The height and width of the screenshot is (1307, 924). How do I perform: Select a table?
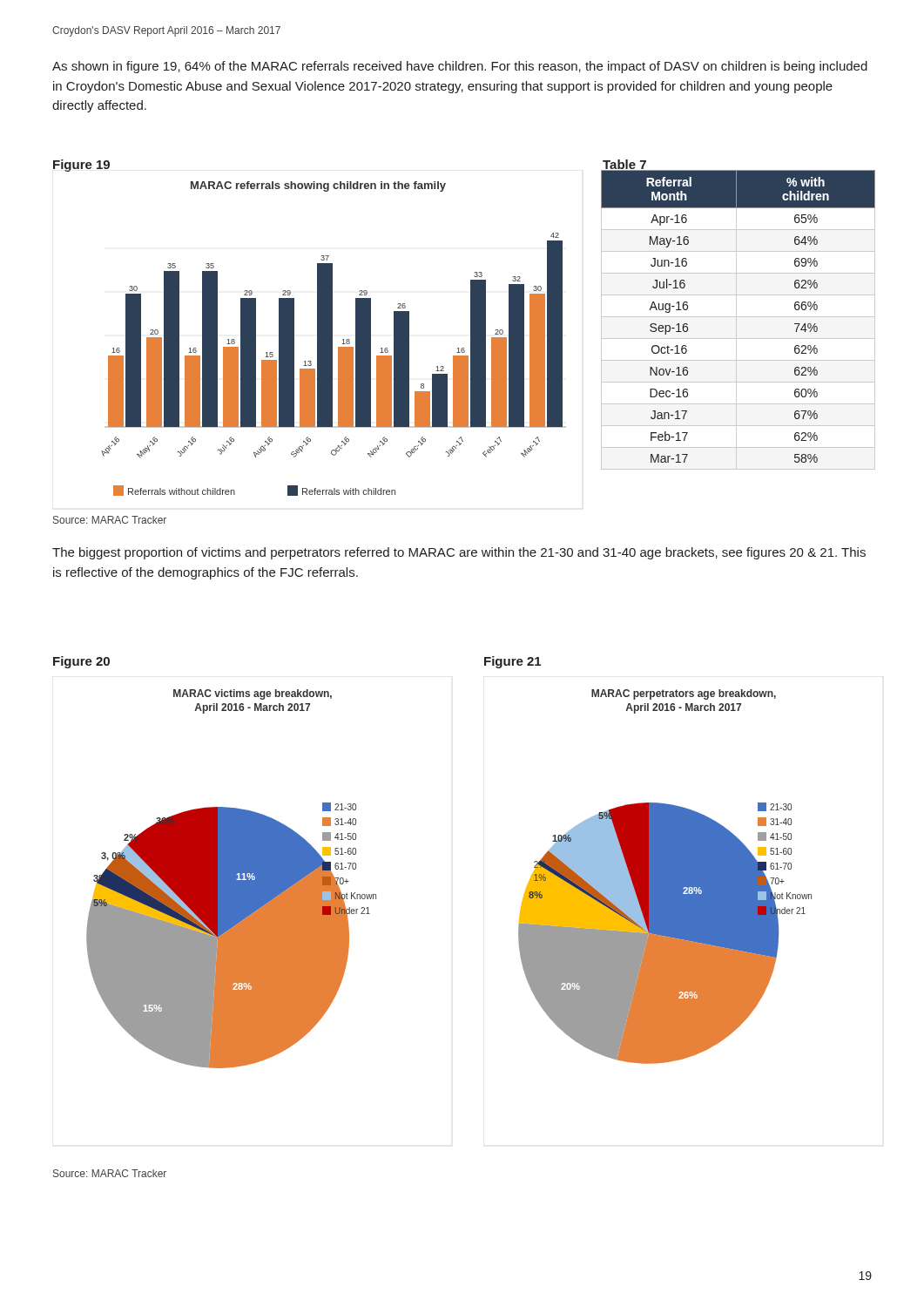coord(738,320)
